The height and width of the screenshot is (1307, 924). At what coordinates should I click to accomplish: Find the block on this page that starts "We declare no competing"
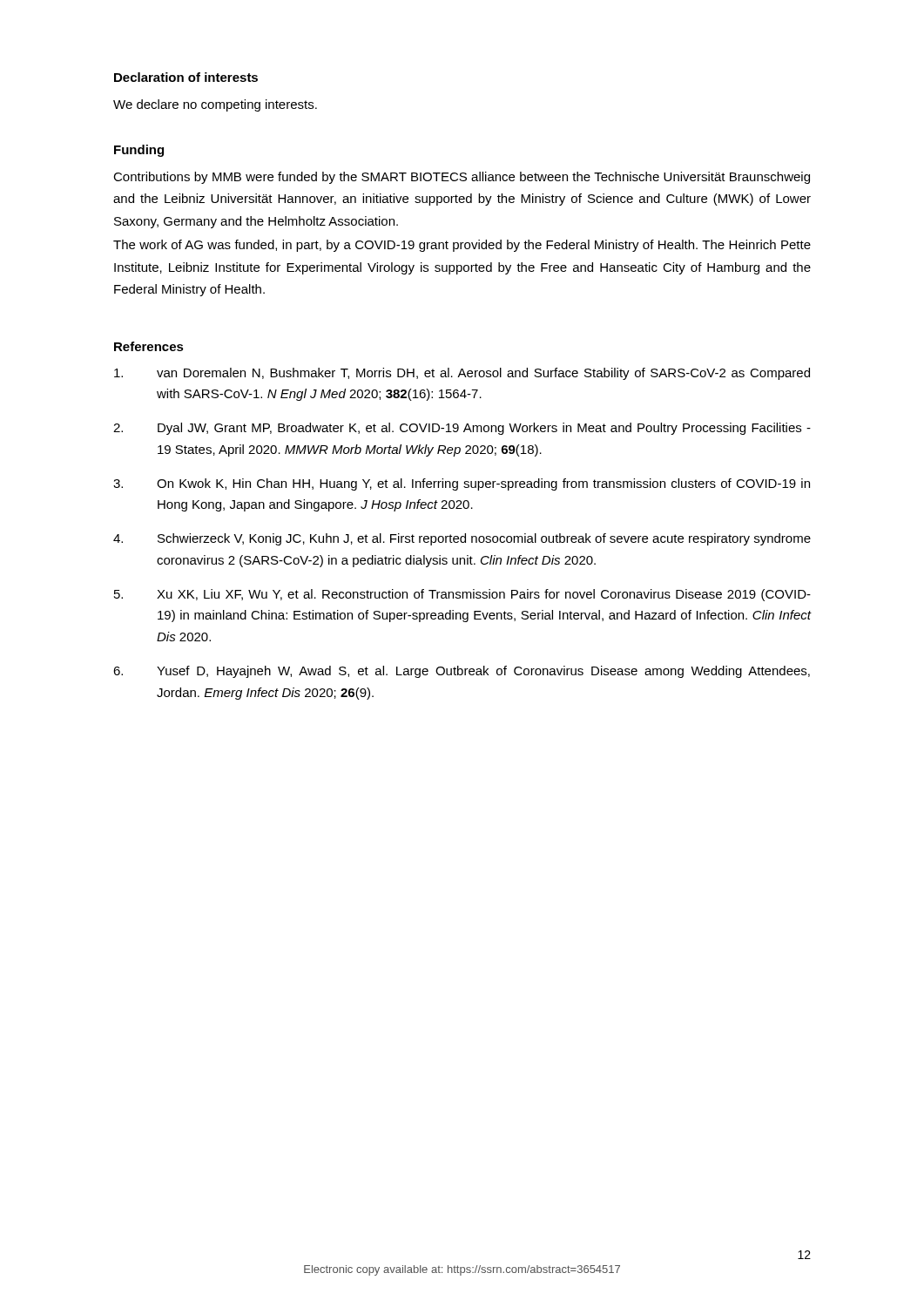pos(215,104)
